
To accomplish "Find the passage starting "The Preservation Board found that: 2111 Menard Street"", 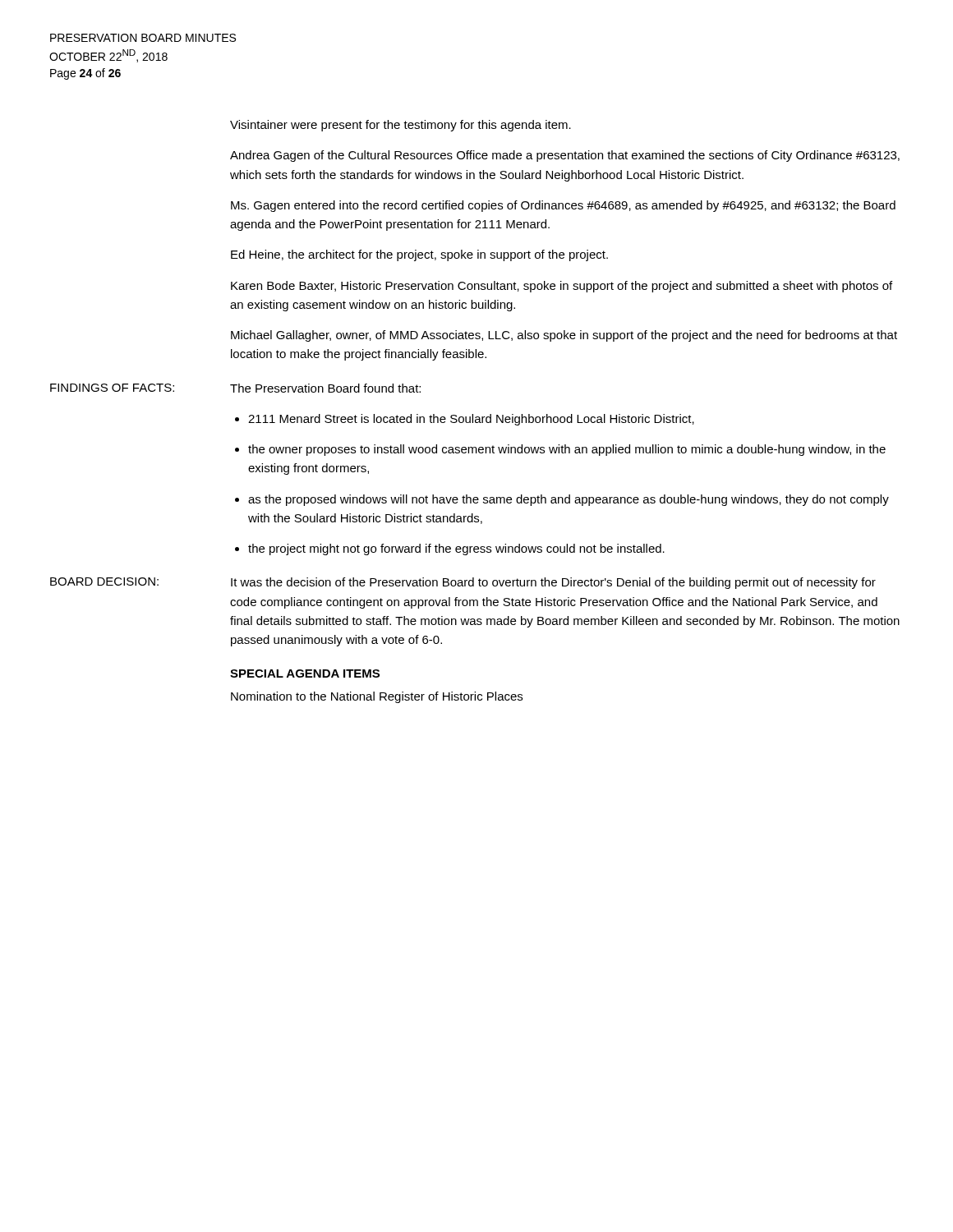I will (325, 388).
